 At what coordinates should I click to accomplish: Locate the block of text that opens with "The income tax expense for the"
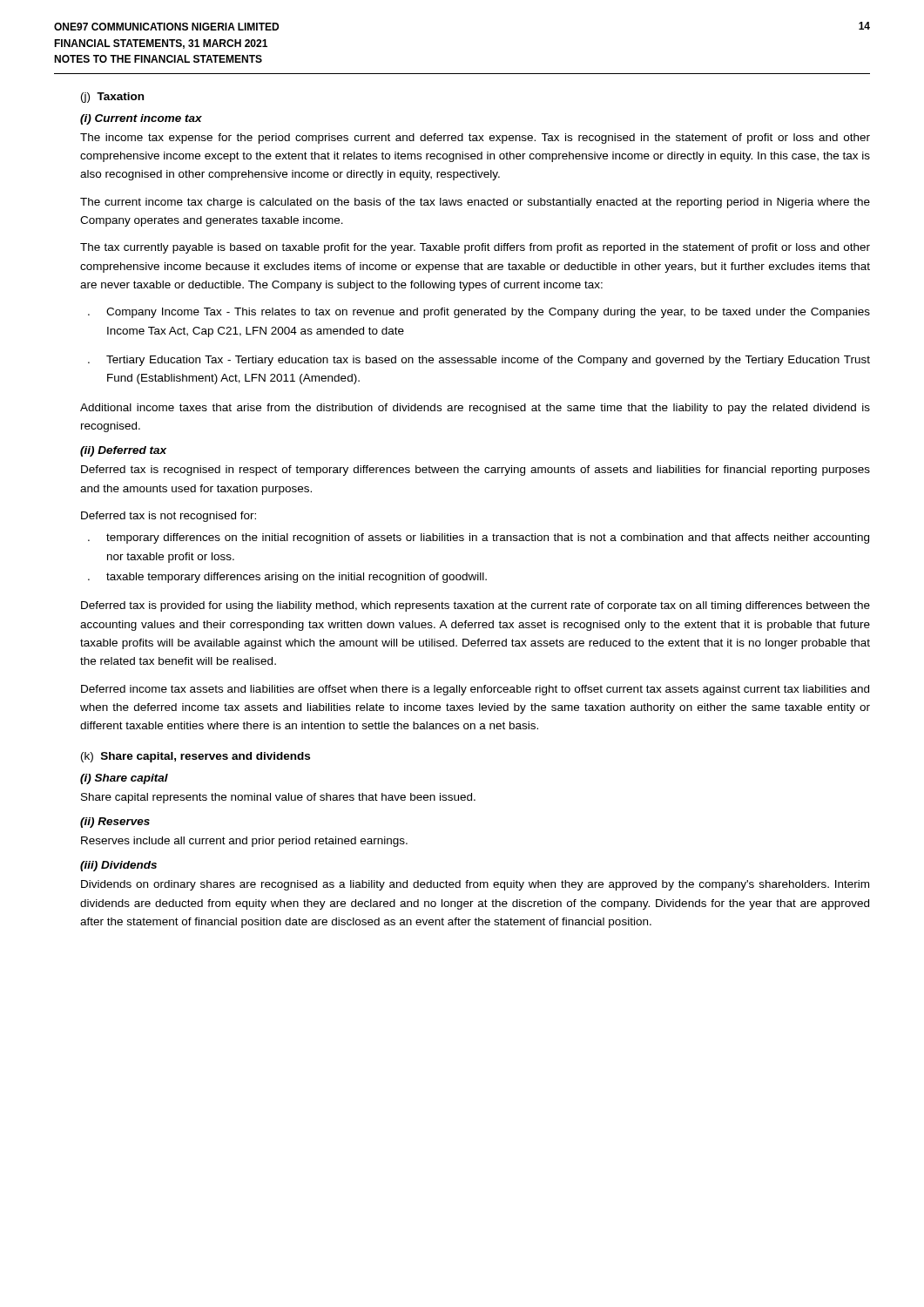tap(475, 156)
